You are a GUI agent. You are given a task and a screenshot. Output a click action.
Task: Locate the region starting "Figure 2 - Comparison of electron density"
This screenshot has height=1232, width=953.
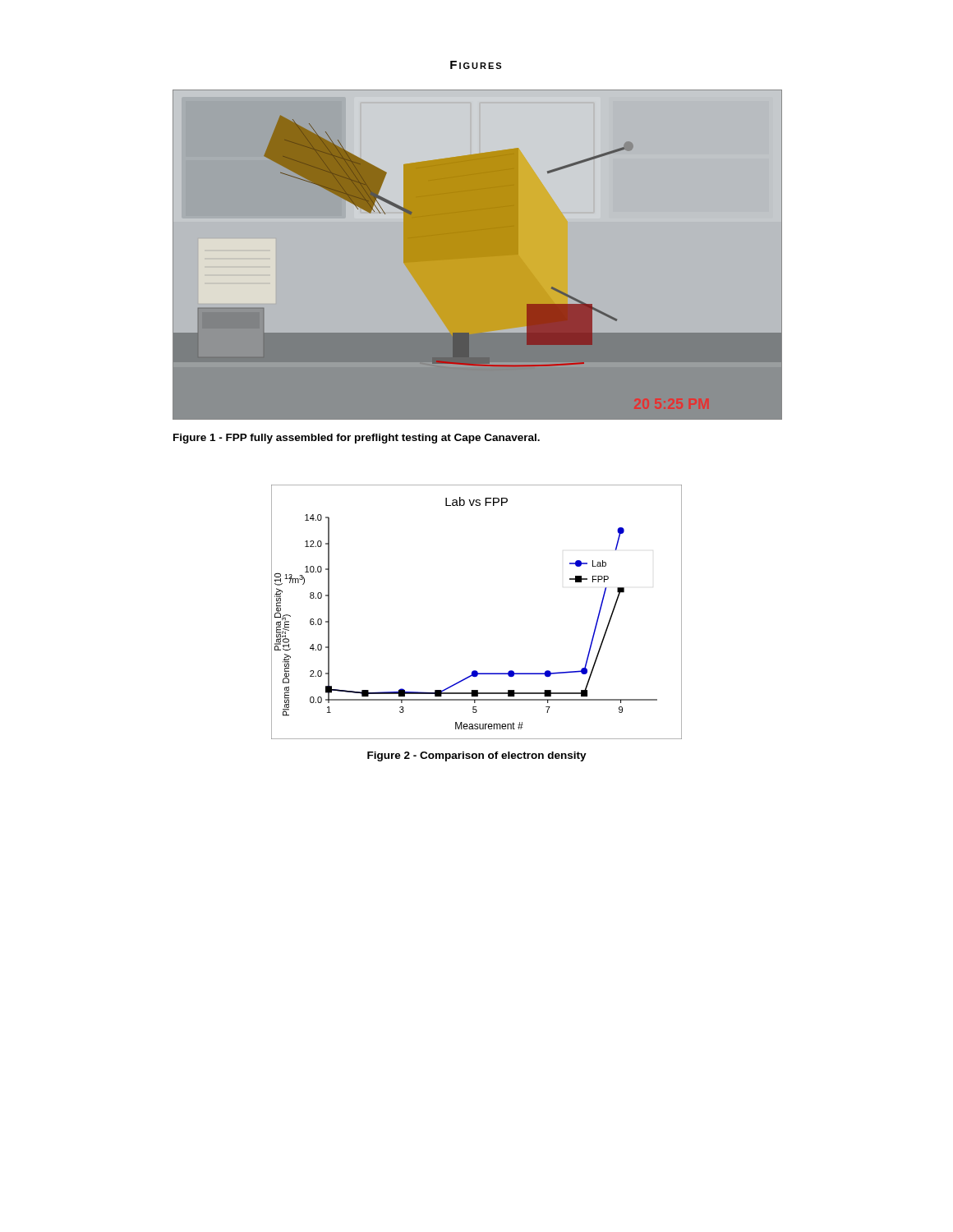tap(476, 755)
